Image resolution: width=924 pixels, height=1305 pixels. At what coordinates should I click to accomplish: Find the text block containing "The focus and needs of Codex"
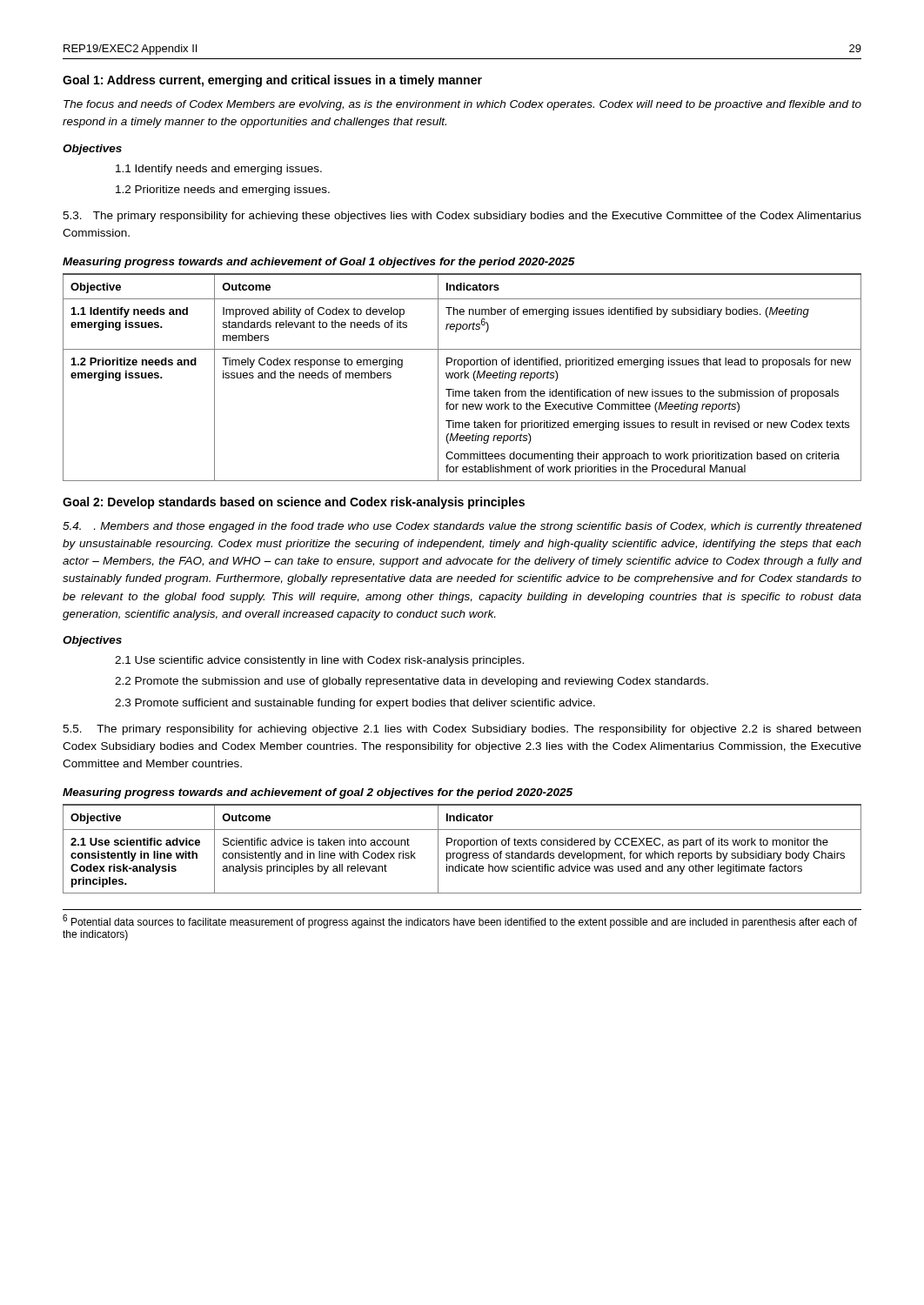click(x=462, y=113)
